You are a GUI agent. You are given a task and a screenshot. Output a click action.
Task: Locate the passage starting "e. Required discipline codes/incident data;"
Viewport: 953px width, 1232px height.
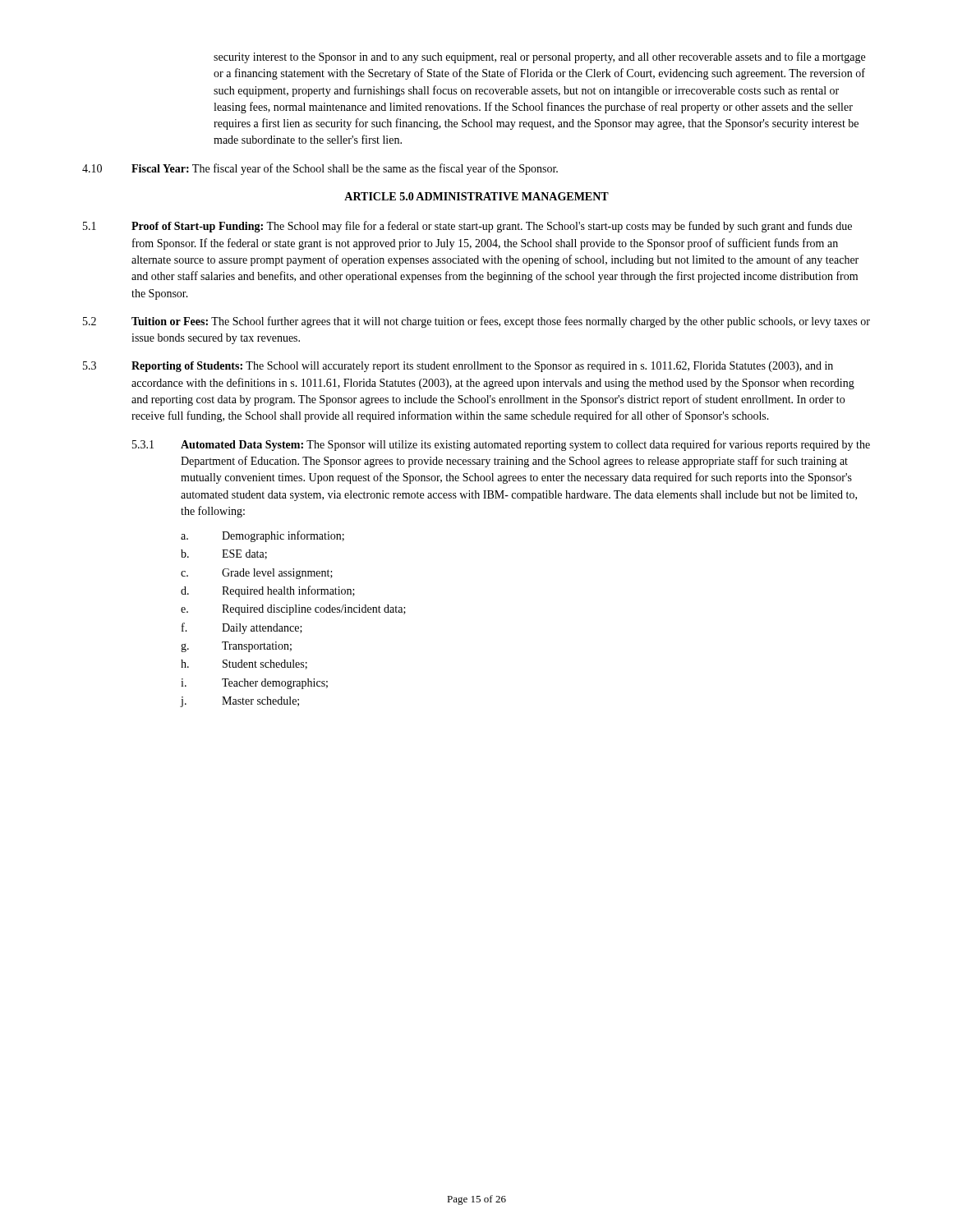(293, 610)
